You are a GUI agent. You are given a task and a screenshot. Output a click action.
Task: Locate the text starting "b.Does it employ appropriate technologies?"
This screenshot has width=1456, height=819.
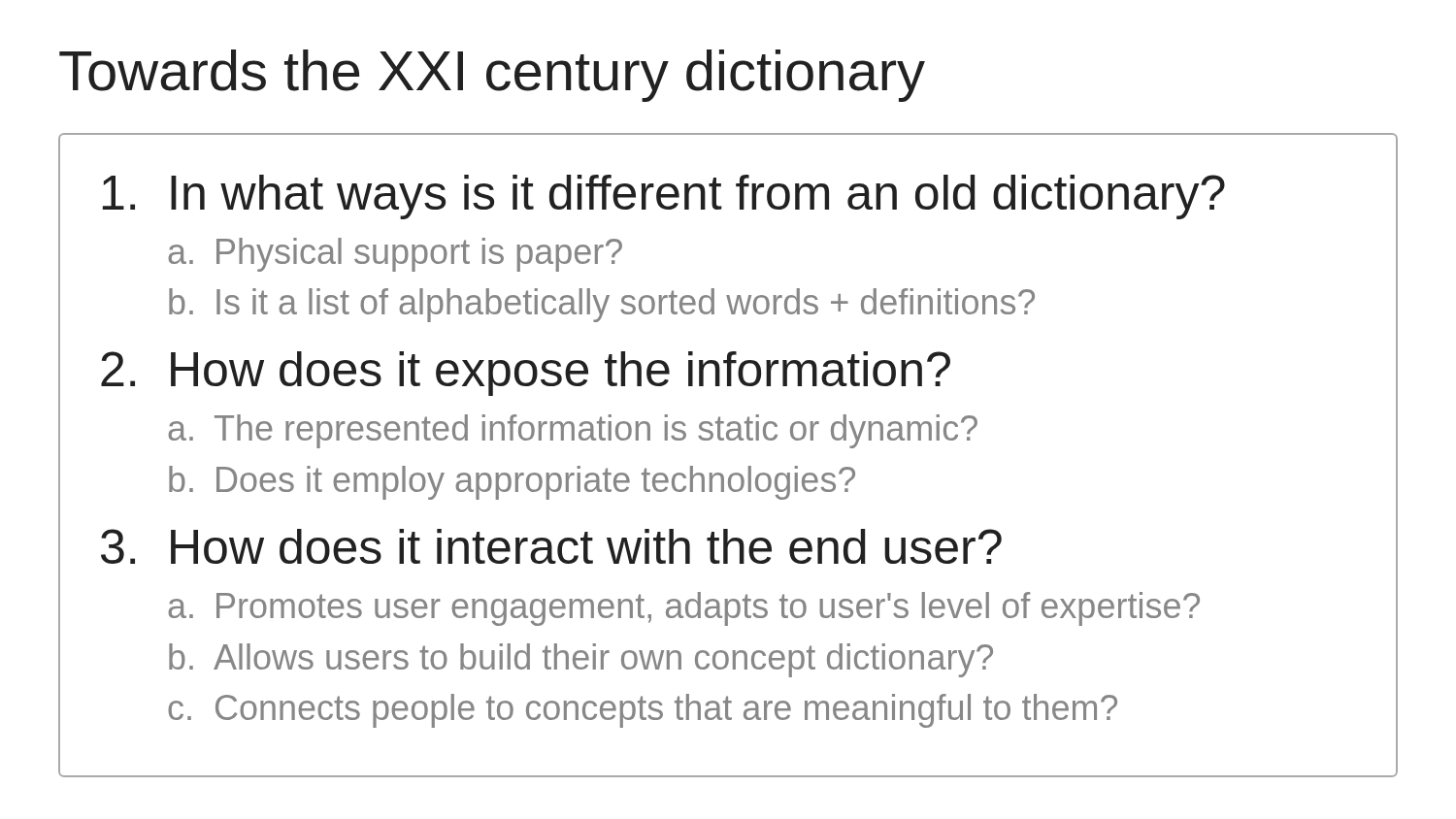[757, 480]
